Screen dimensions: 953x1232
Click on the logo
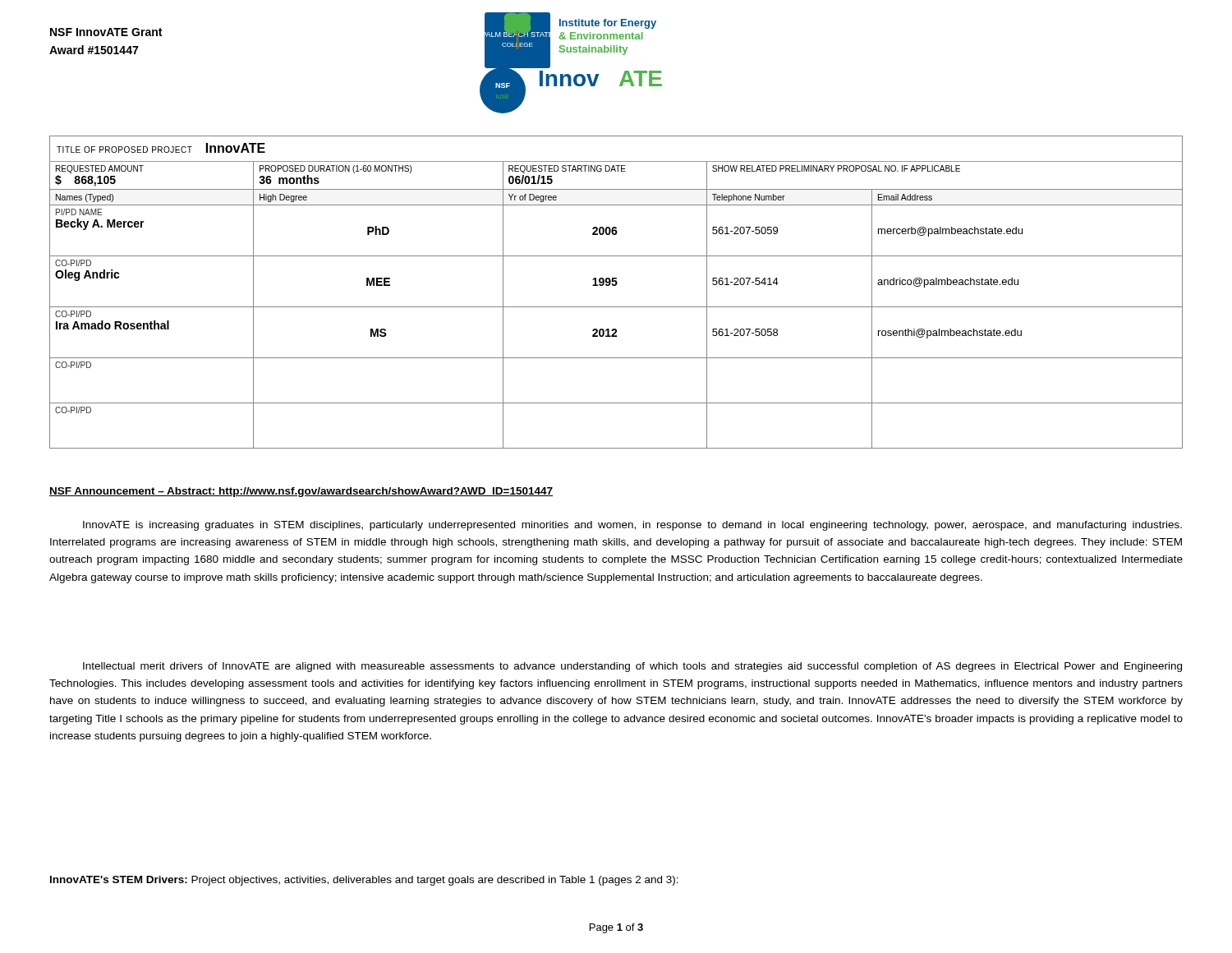pos(616,62)
